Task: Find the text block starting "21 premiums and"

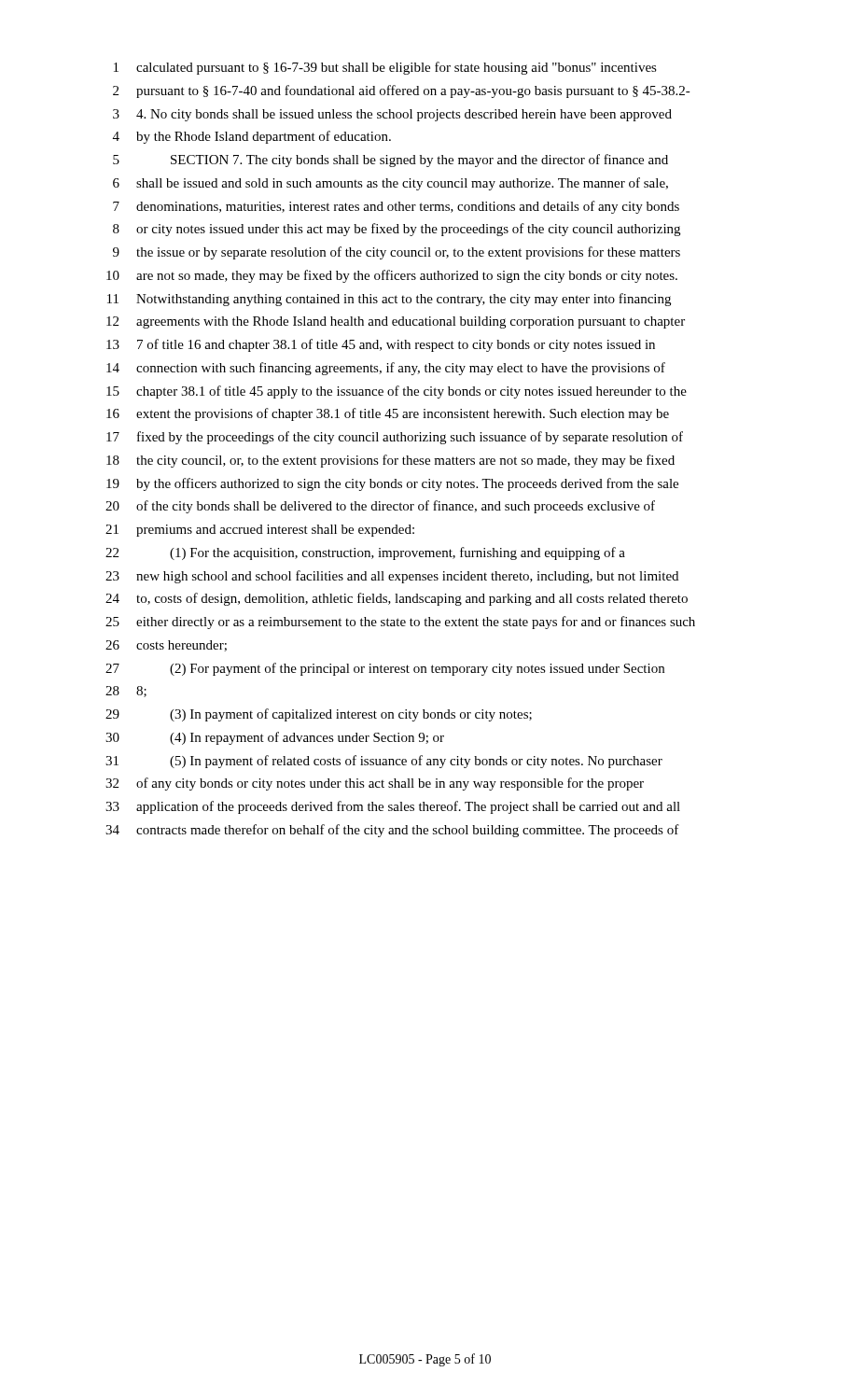Action: coord(425,530)
